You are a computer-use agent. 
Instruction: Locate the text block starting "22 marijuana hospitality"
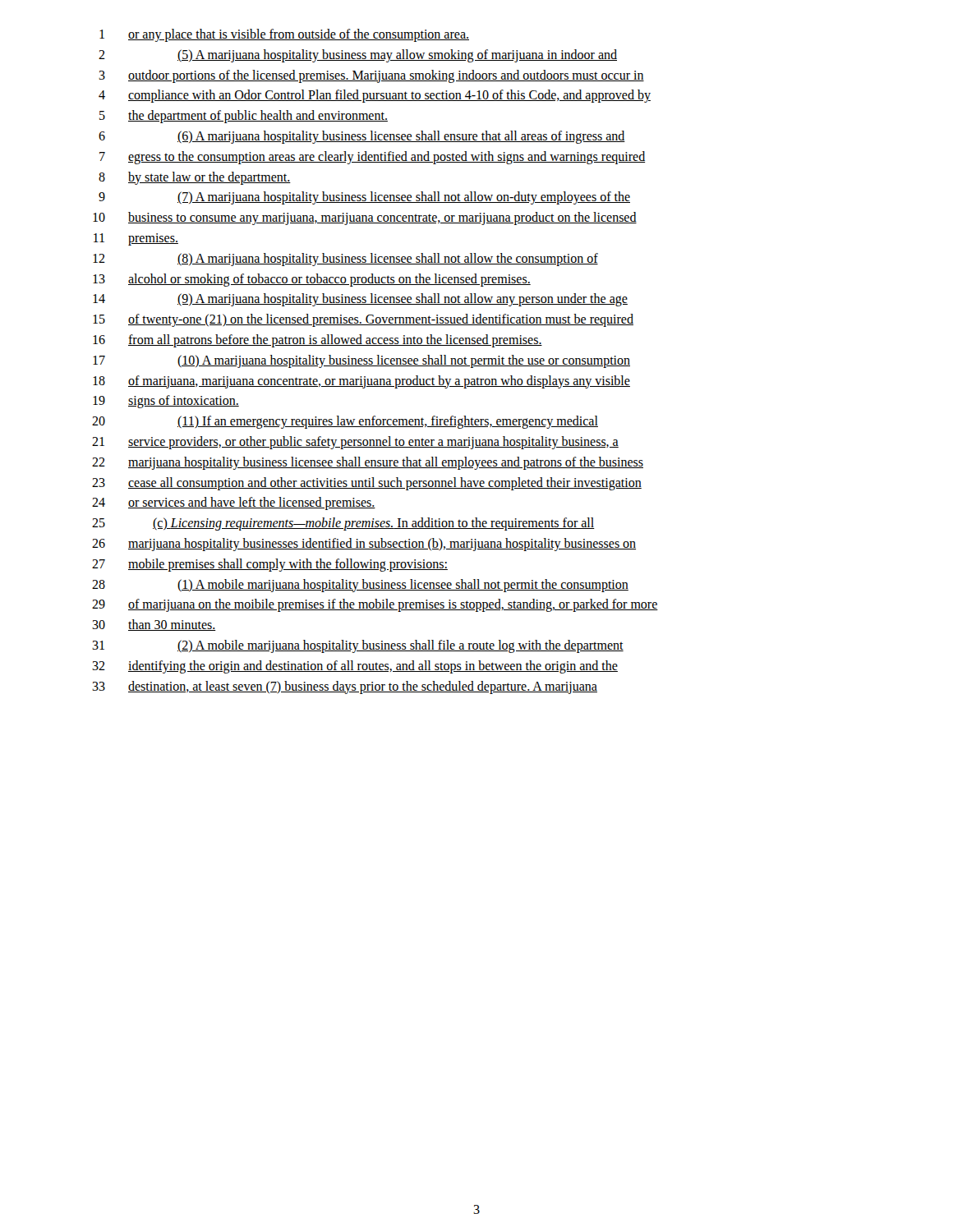pos(476,463)
